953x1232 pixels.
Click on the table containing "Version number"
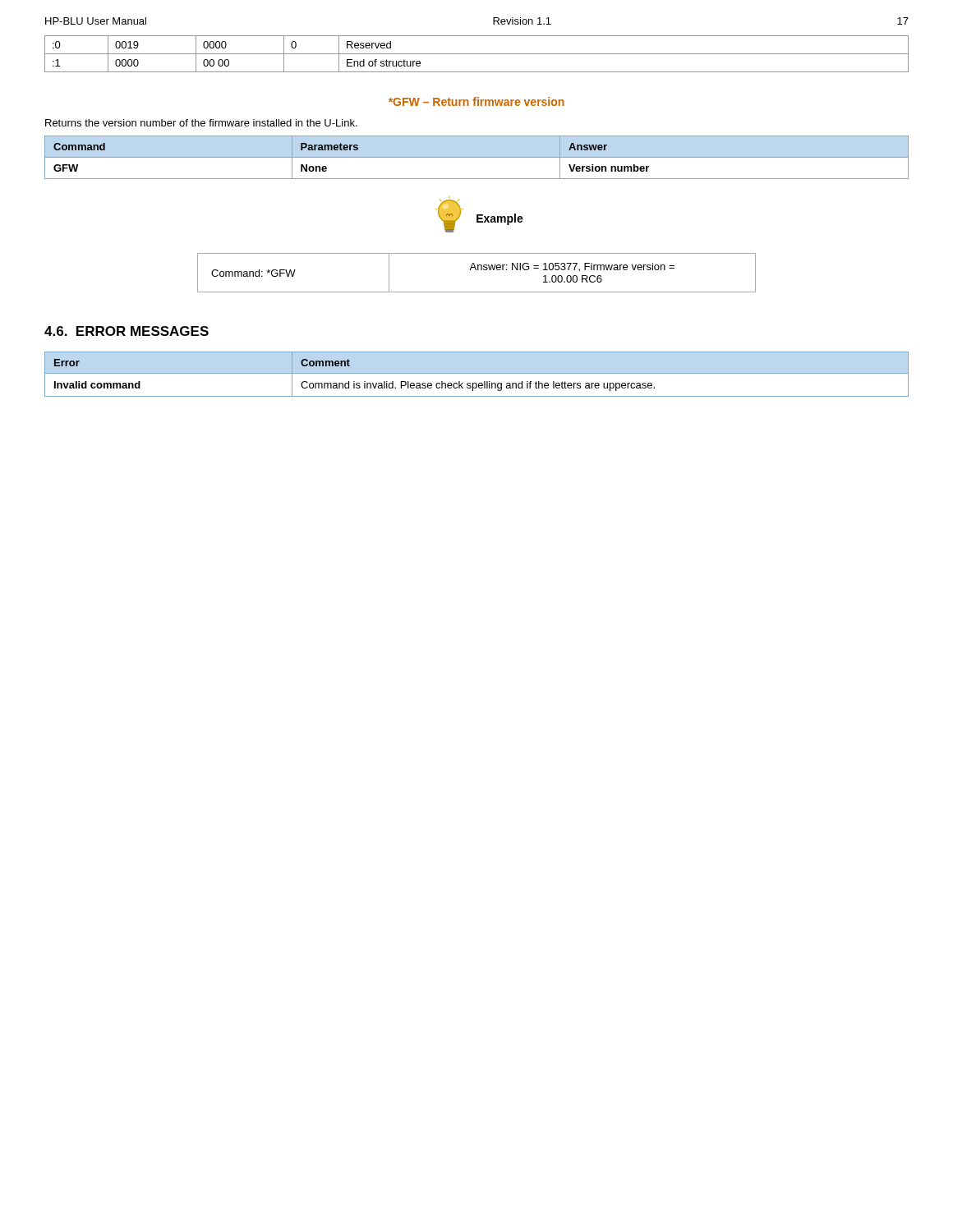click(x=476, y=157)
